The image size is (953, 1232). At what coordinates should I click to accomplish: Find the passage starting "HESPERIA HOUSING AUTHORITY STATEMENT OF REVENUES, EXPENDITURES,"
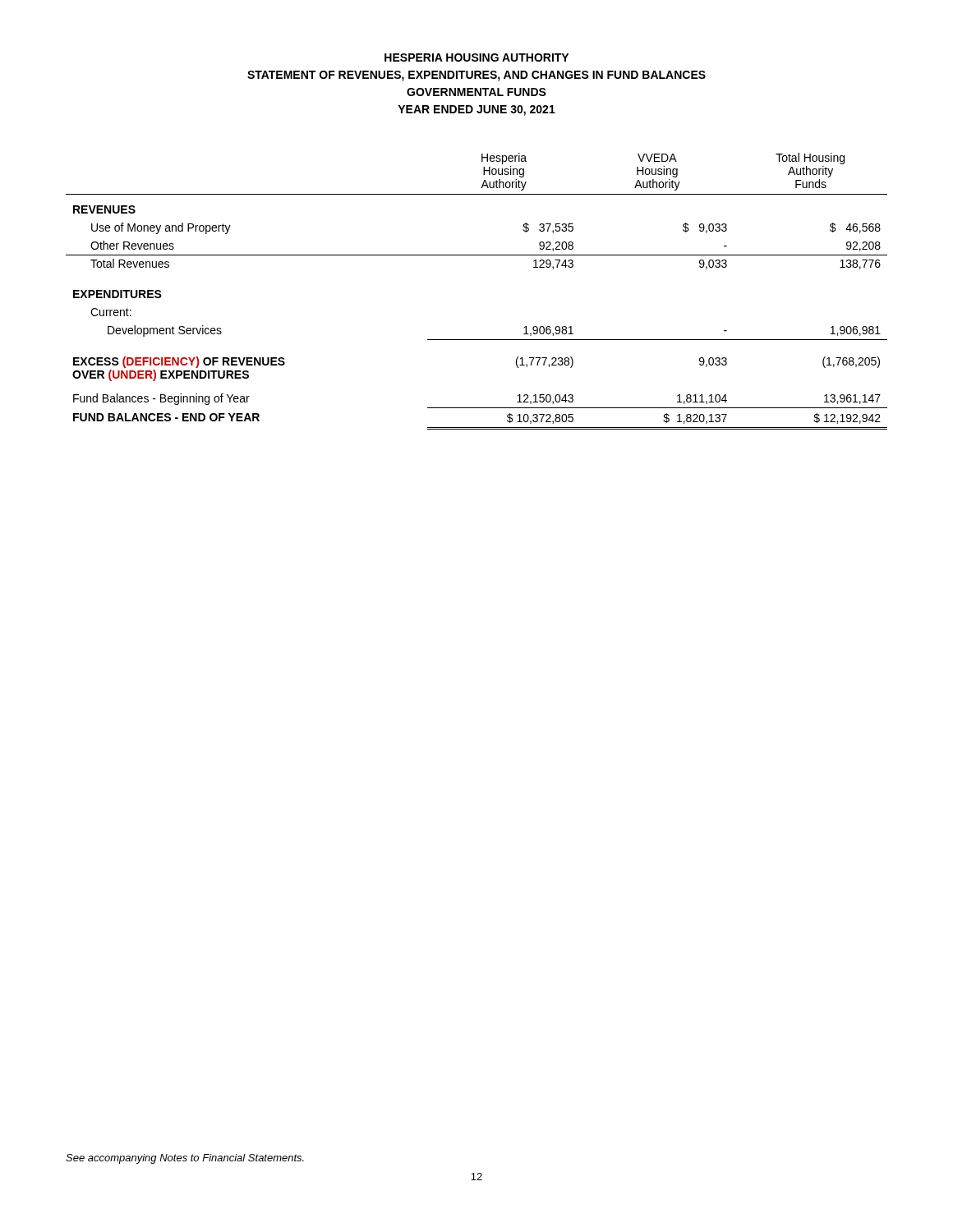pyautogui.click(x=476, y=84)
